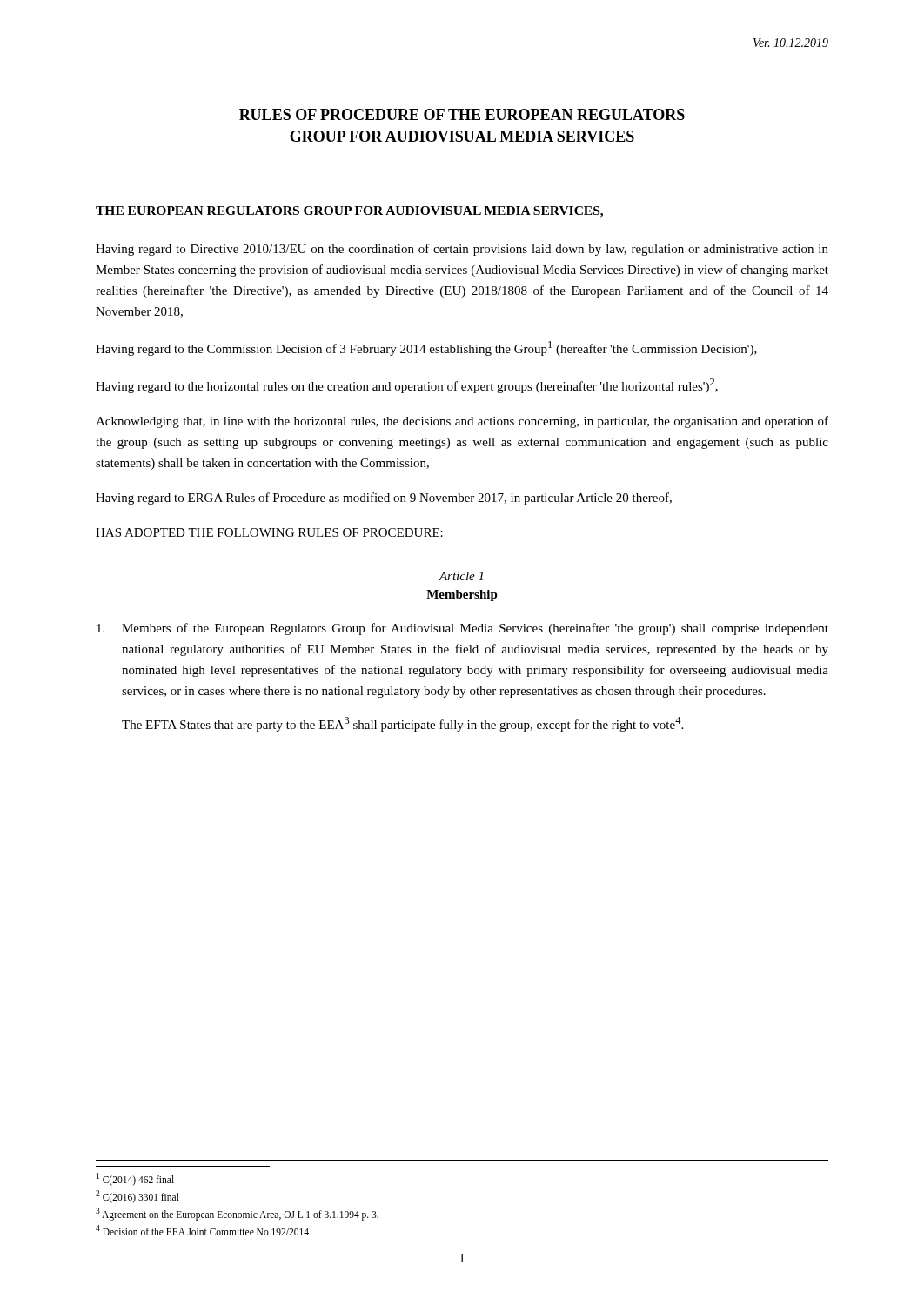Select the element starting "THE EUROPEAN REGULATORS"
Viewport: 924px width, 1305px height.
tap(350, 210)
